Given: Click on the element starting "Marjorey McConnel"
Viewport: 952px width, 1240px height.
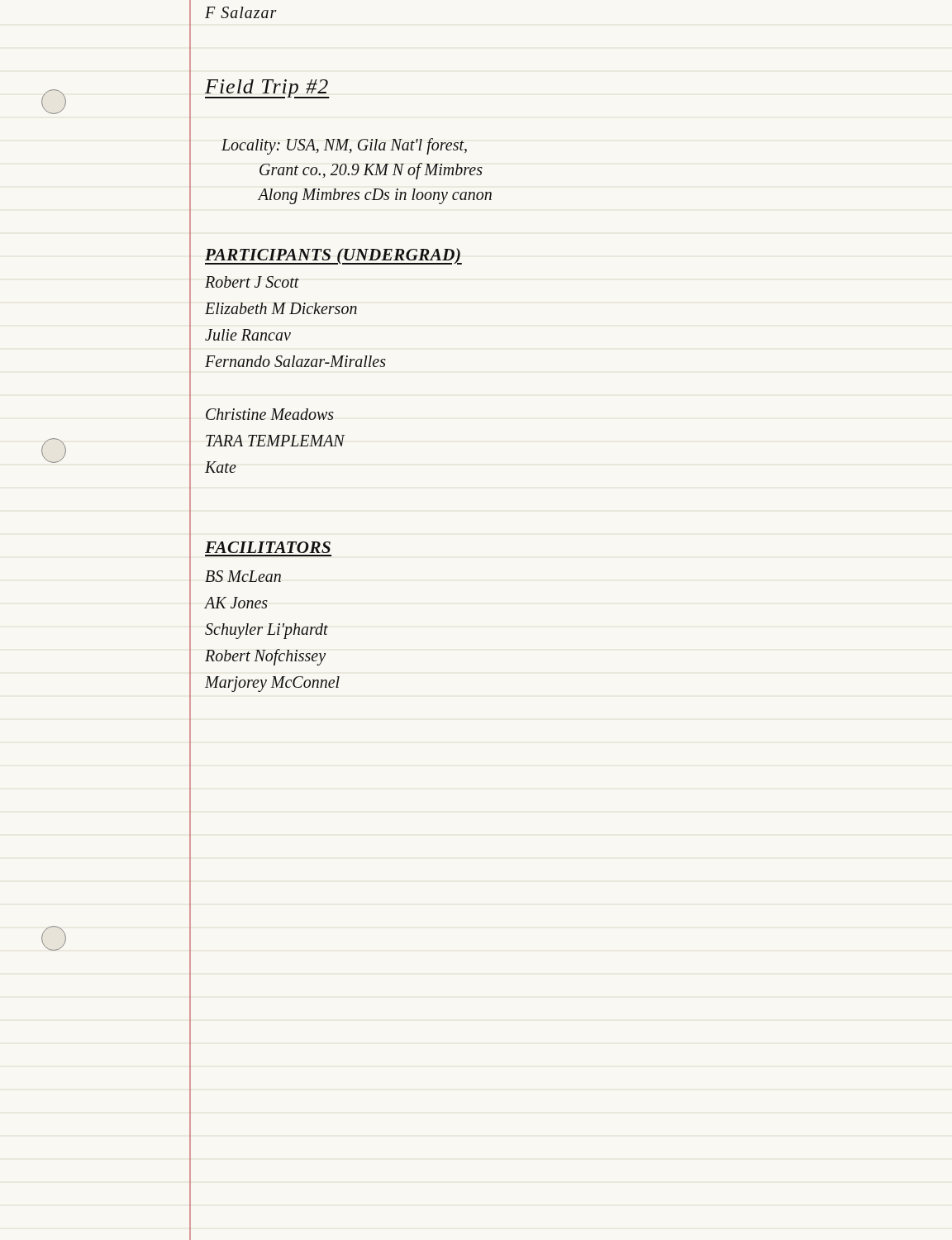Looking at the screenshot, I should click(x=272, y=682).
